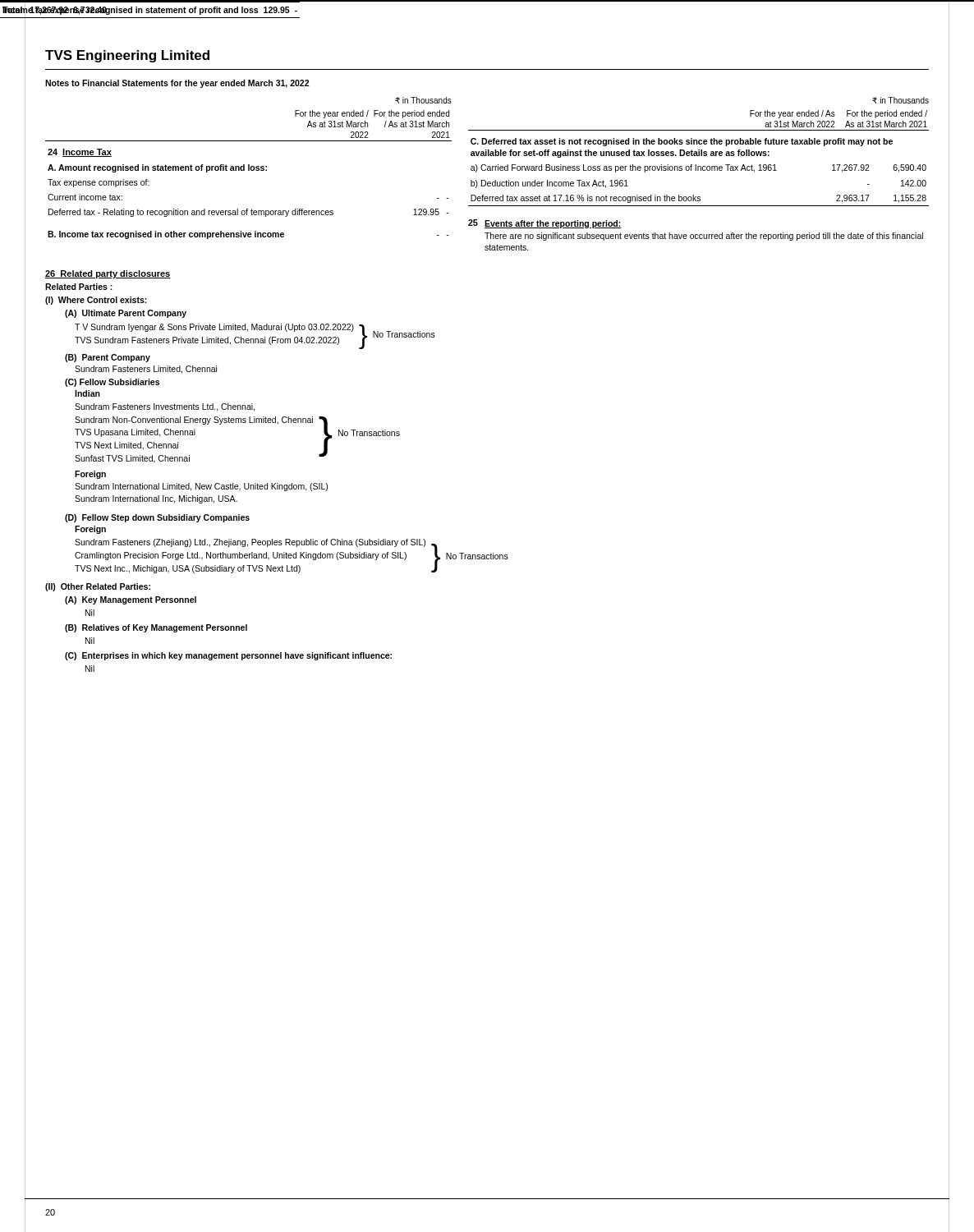This screenshot has height=1232, width=974.
Task: Find the element starting "Related Parties :"
Action: [79, 287]
